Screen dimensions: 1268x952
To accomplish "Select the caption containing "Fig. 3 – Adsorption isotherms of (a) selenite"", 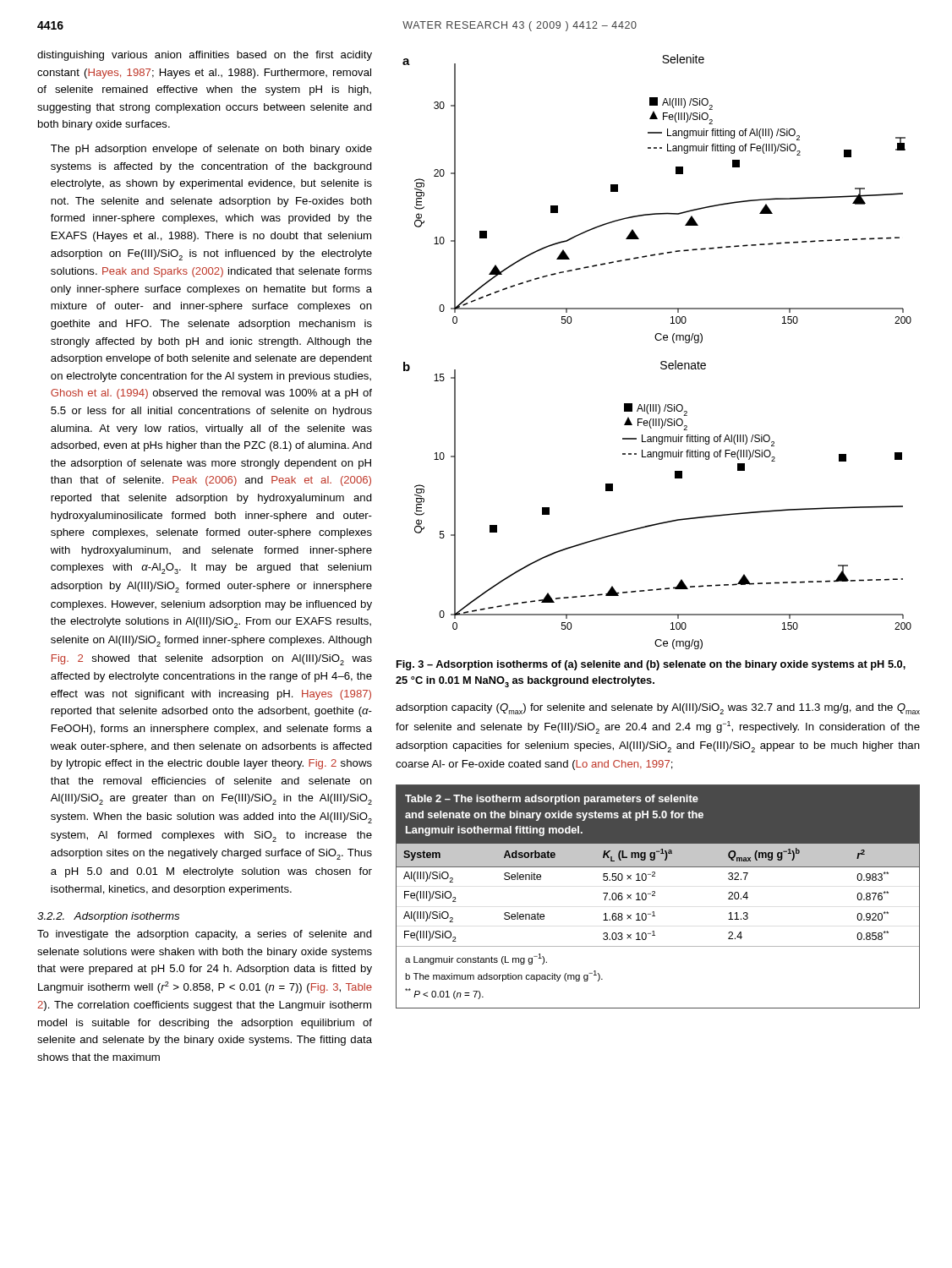I will click(651, 673).
